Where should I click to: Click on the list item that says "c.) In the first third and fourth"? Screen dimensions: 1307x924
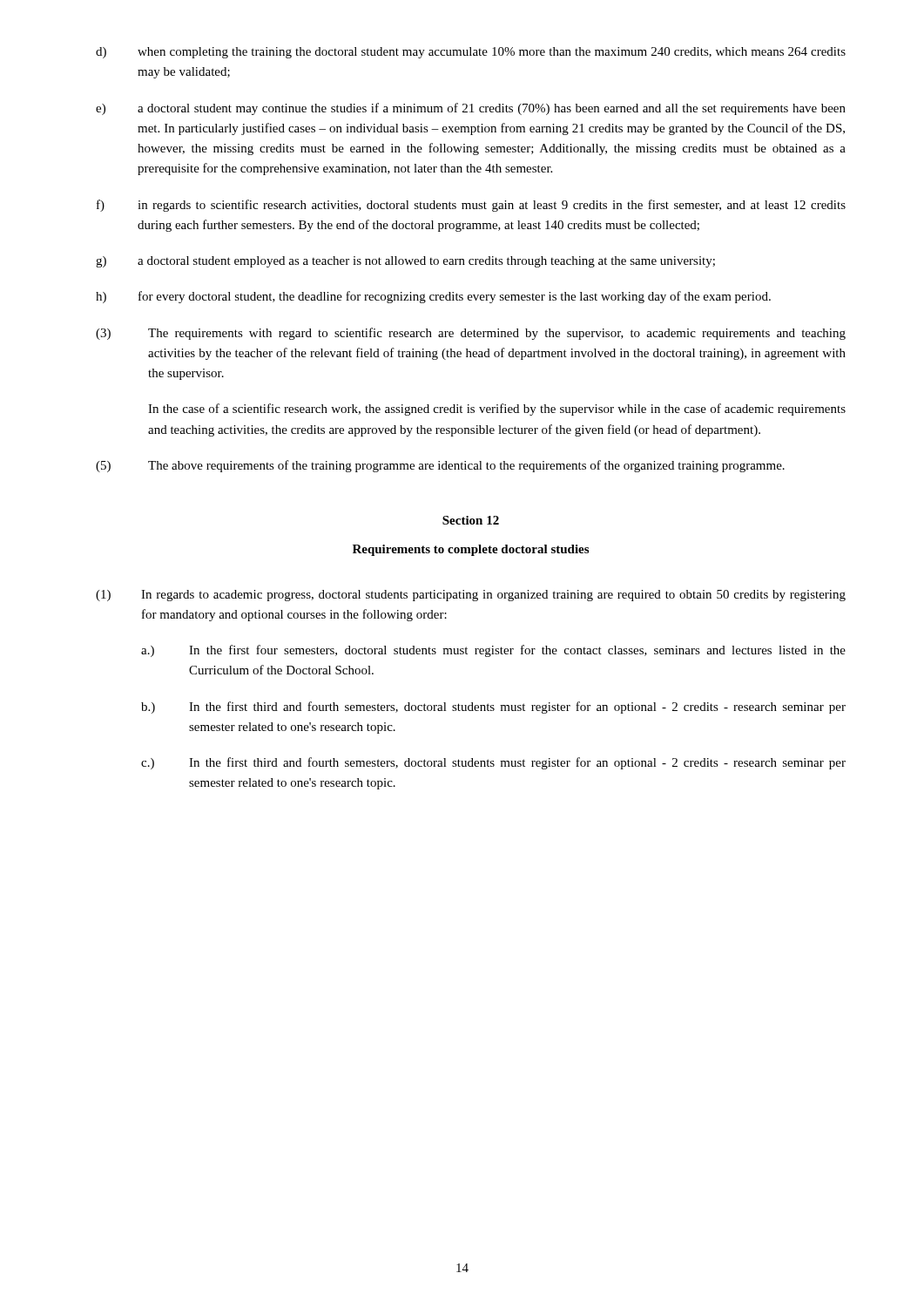(493, 773)
